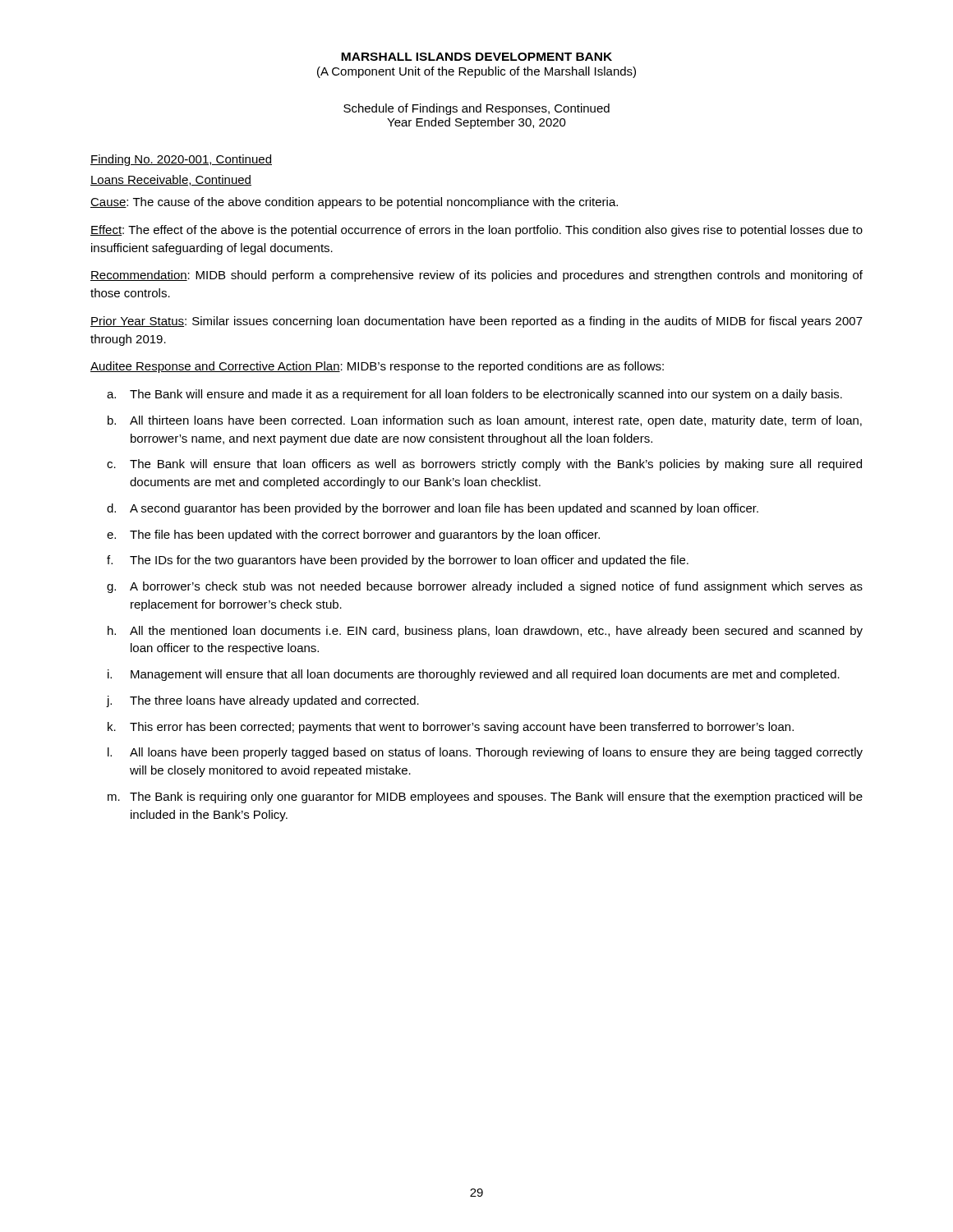Click the passage that begins "l. All loans have been properly"
The width and height of the screenshot is (953, 1232).
pos(485,761)
